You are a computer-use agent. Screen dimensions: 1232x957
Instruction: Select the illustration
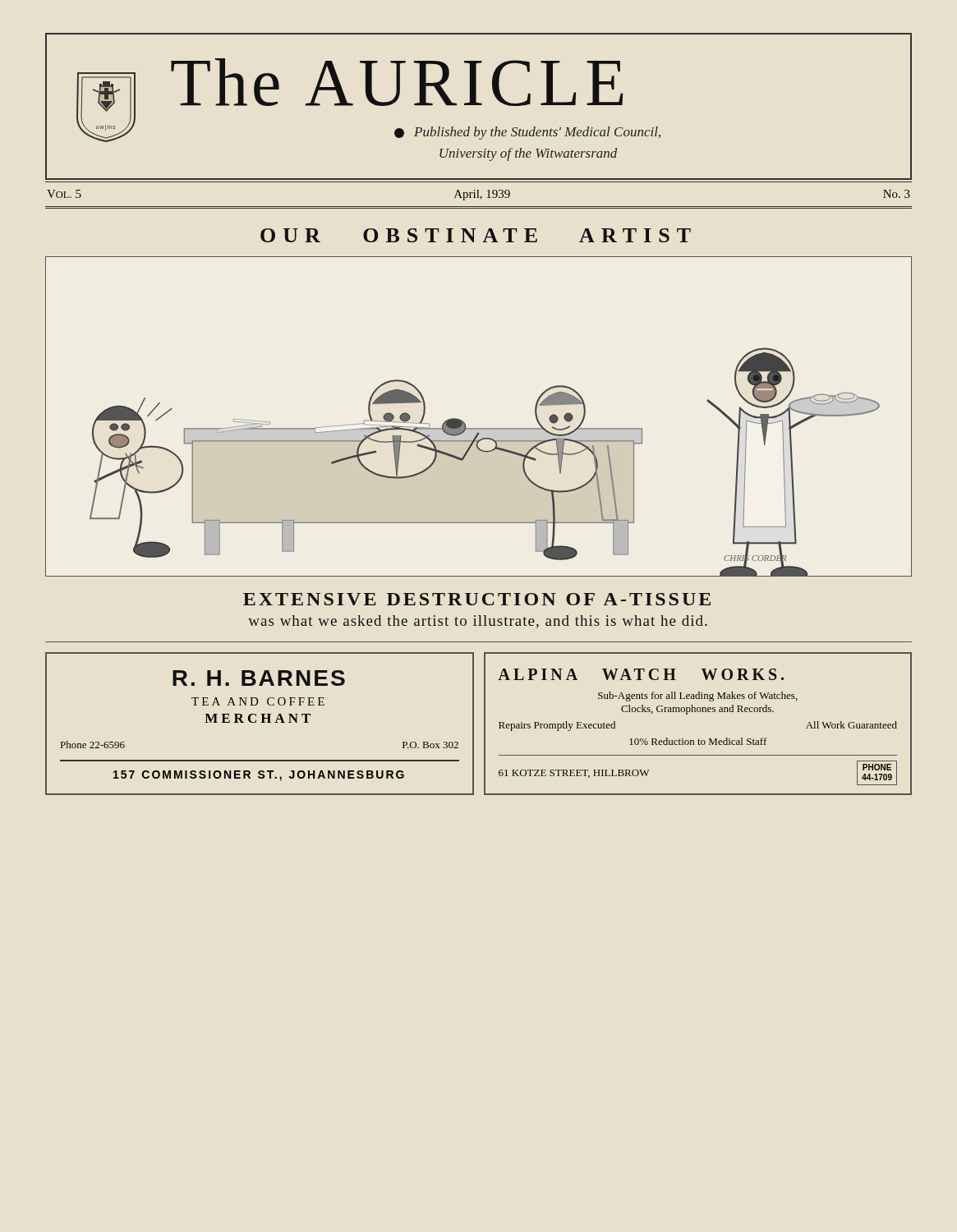pyautogui.click(x=478, y=416)
